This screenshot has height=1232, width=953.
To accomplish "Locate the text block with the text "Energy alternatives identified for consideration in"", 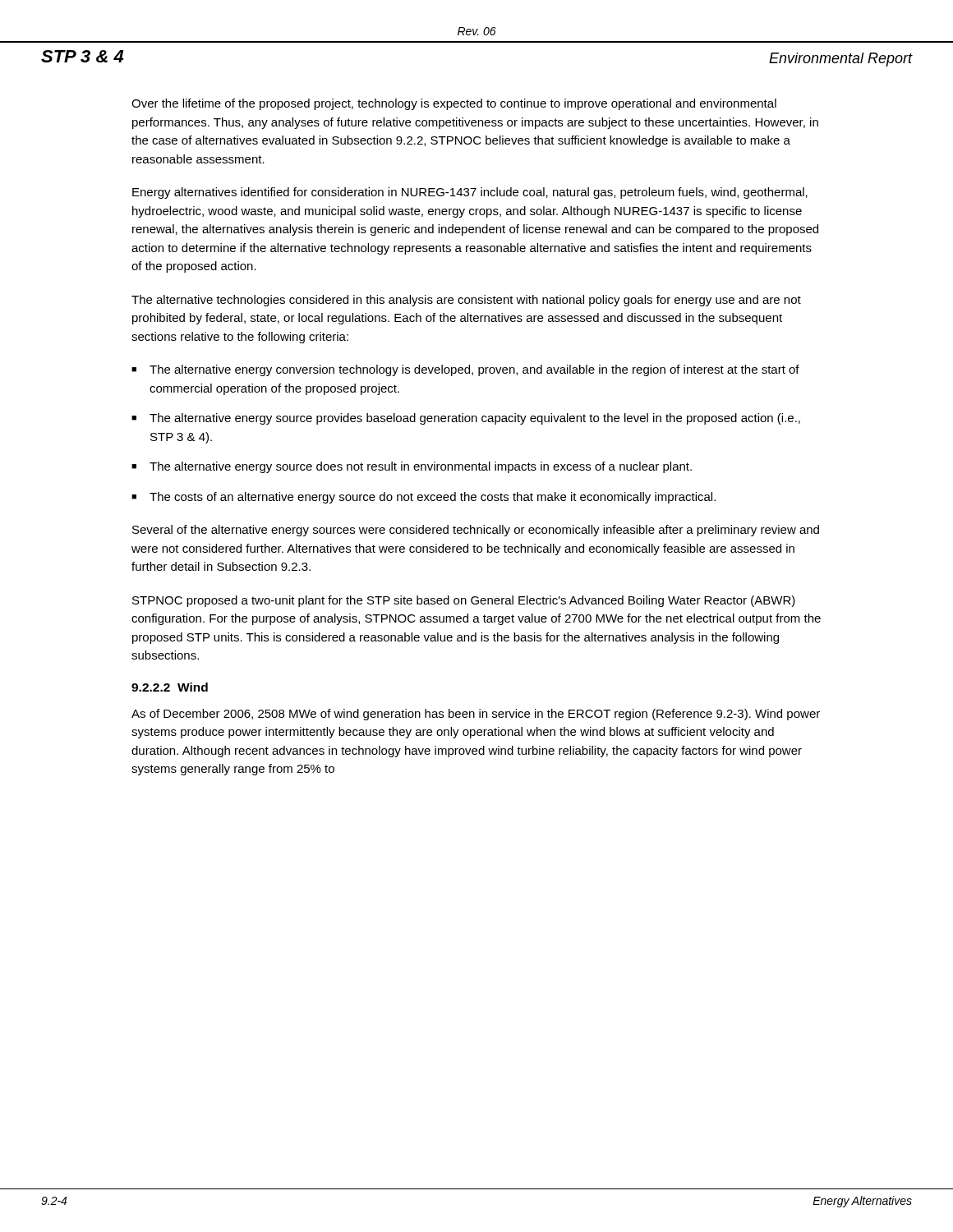I will 475,229.
